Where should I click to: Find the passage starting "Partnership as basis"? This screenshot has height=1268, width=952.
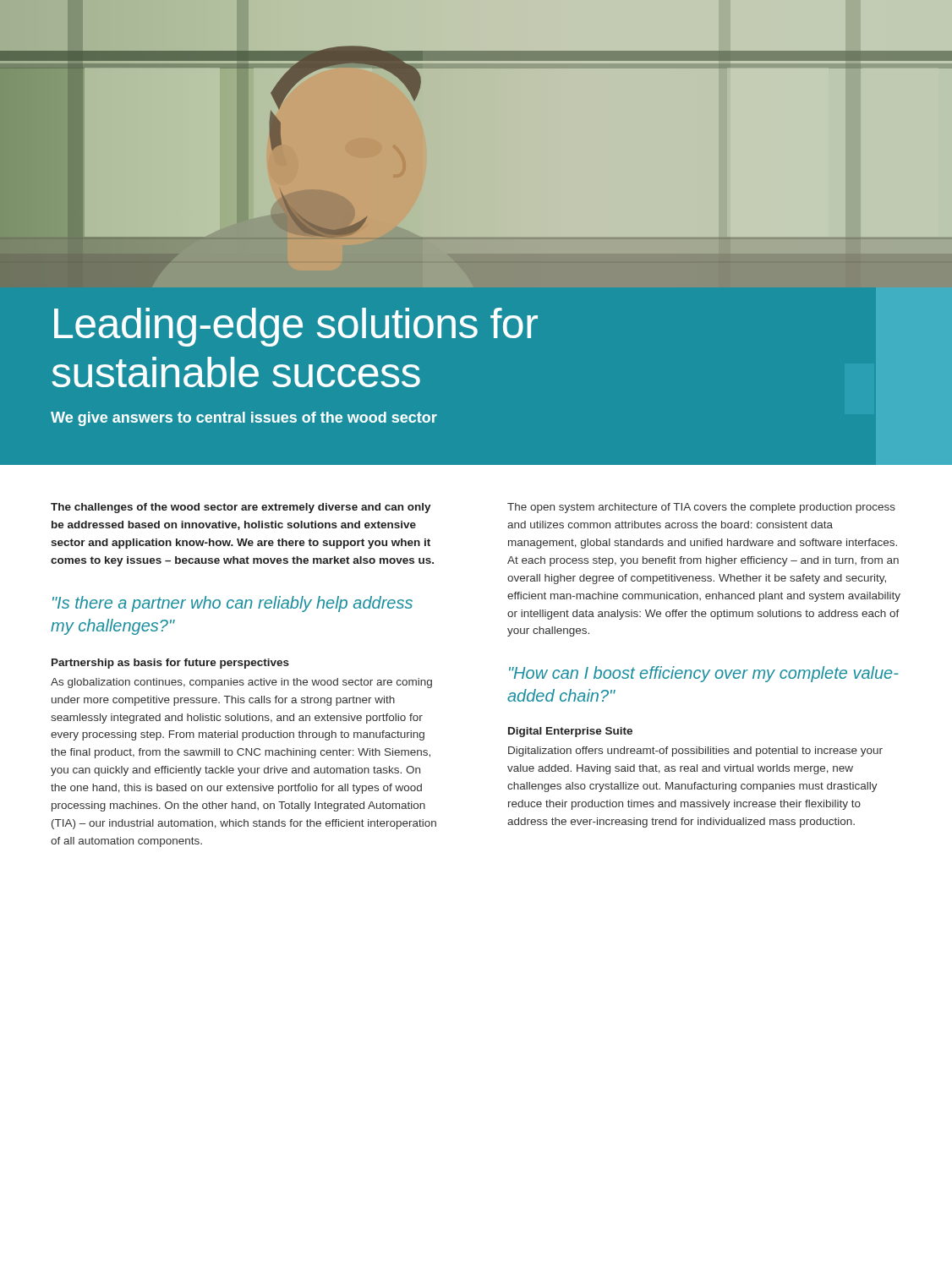(x=170, y=662)
